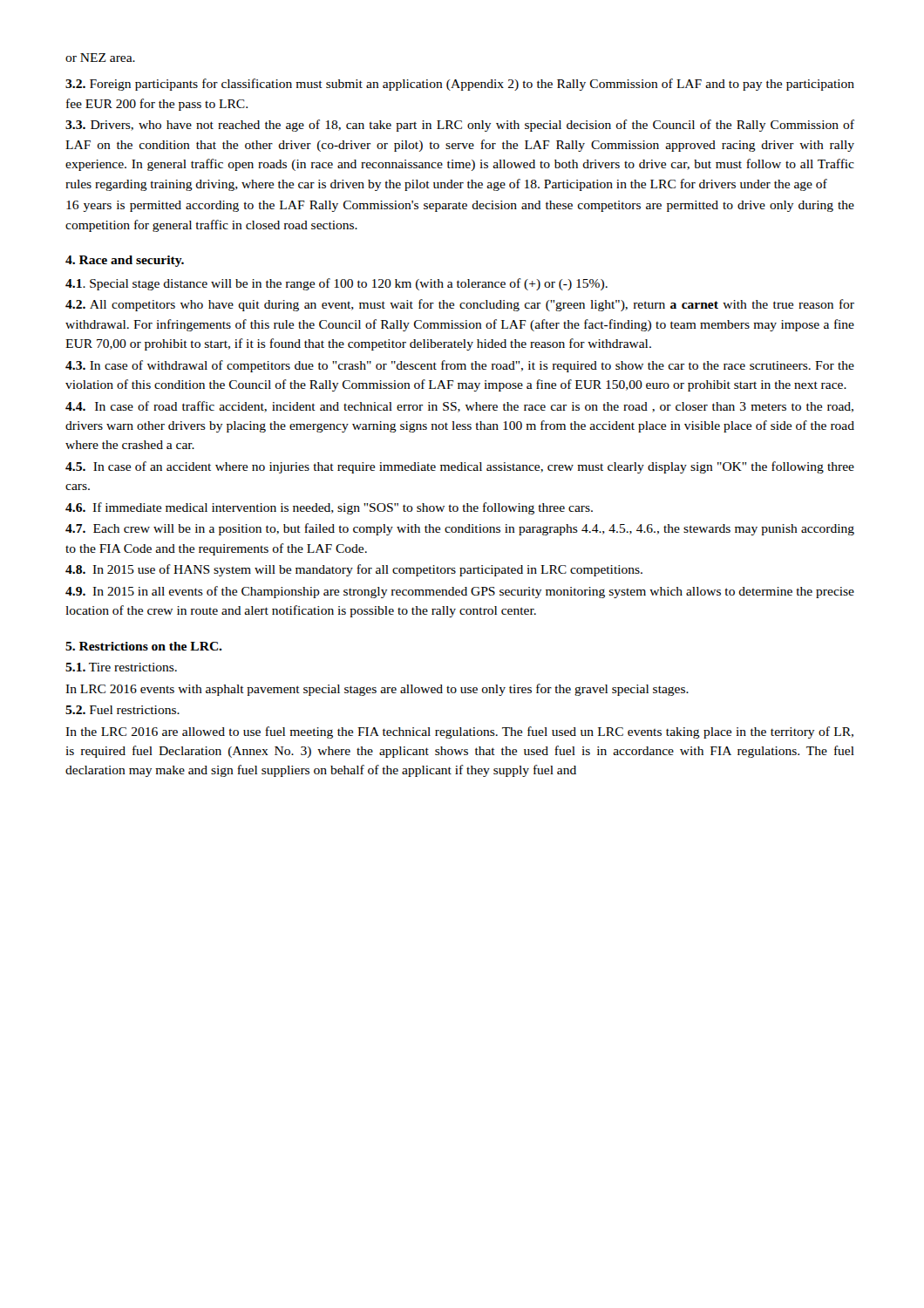The width and height of the screenshot is (924, 1308).
Task: Locate the section header containing "4. Race and security."
Action: point(125,260)
